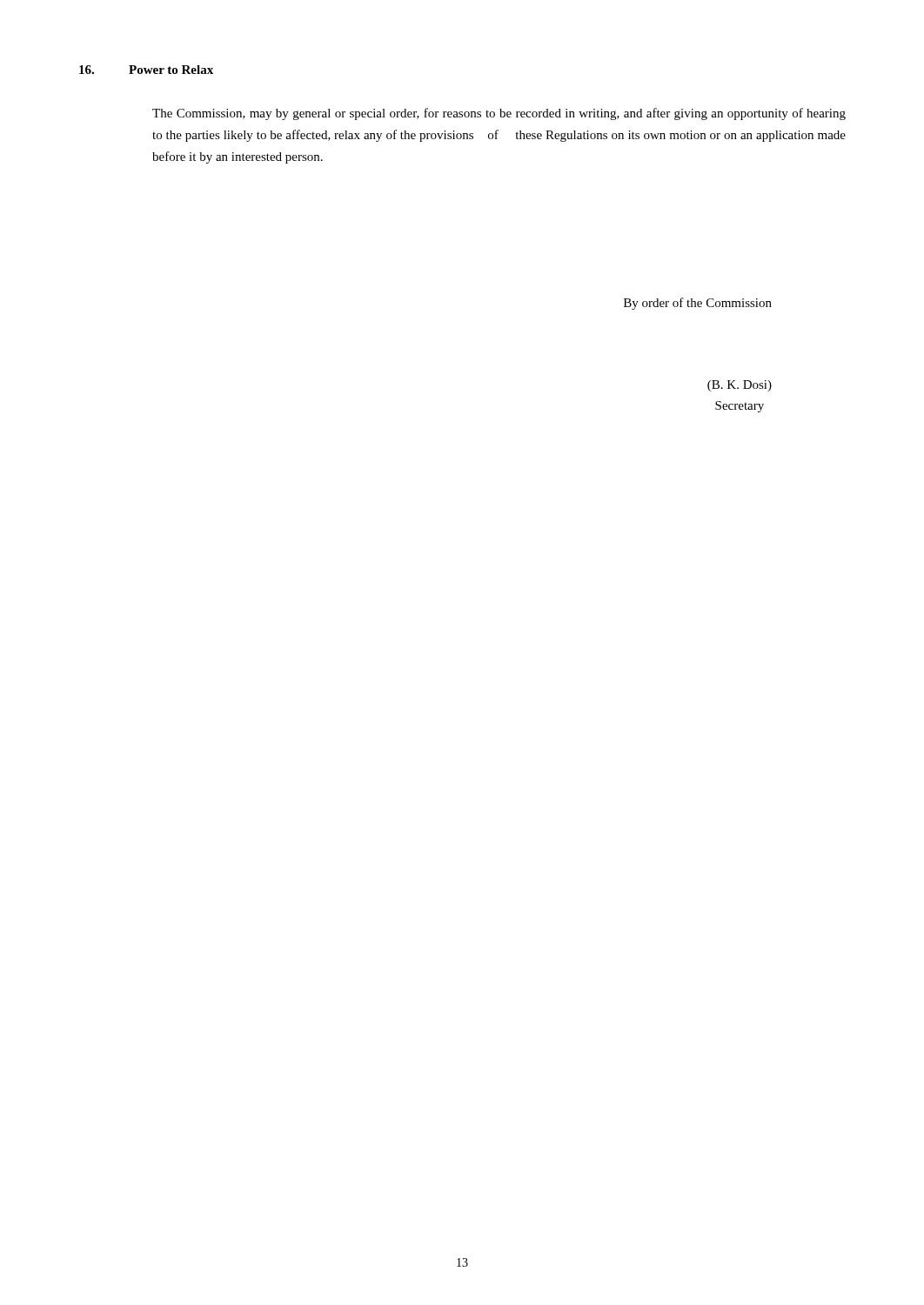
Task: Click the passage that begins "The Commission, may by general or special"
Action: (499, 135)
